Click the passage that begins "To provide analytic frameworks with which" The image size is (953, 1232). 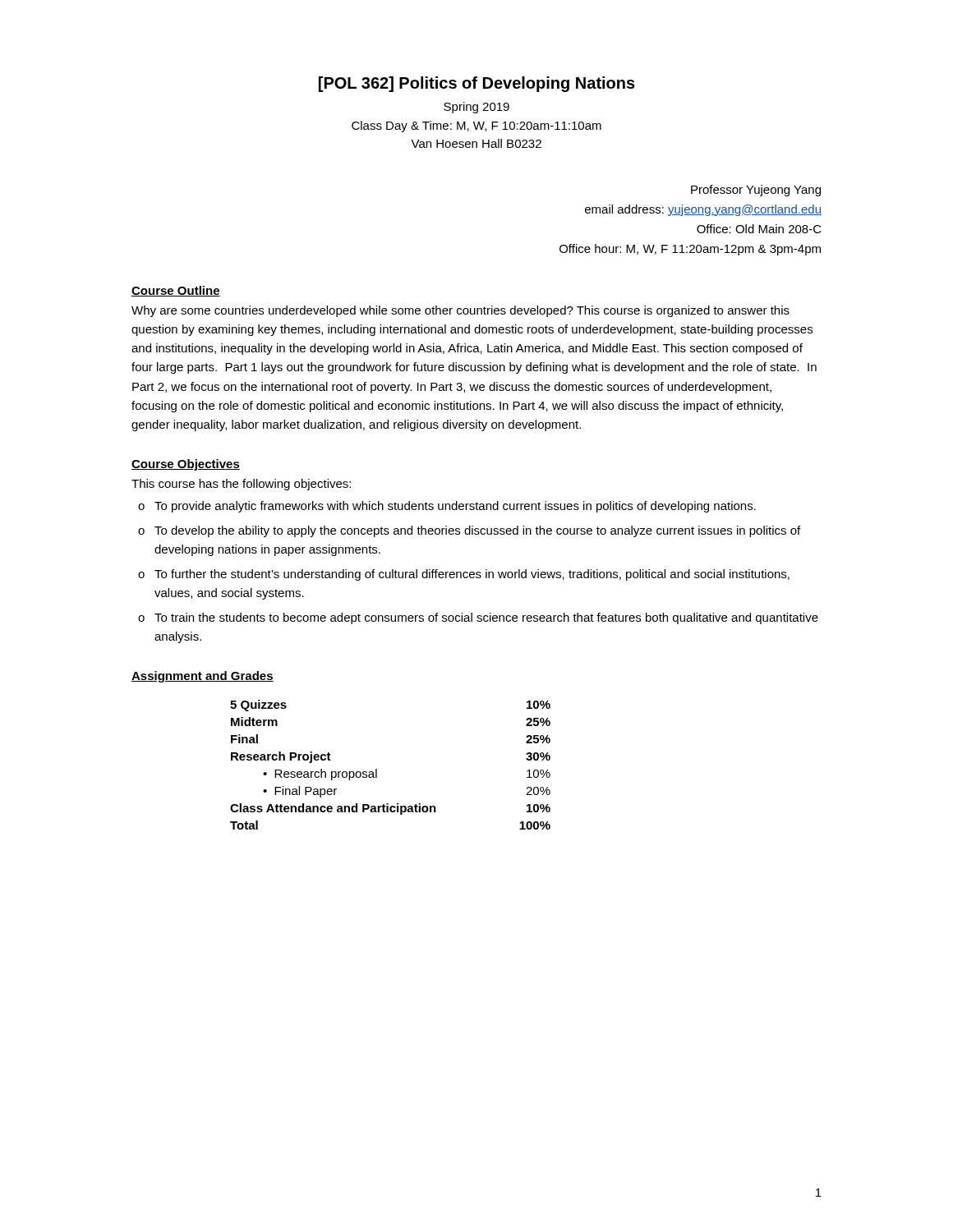pos(456,505)
